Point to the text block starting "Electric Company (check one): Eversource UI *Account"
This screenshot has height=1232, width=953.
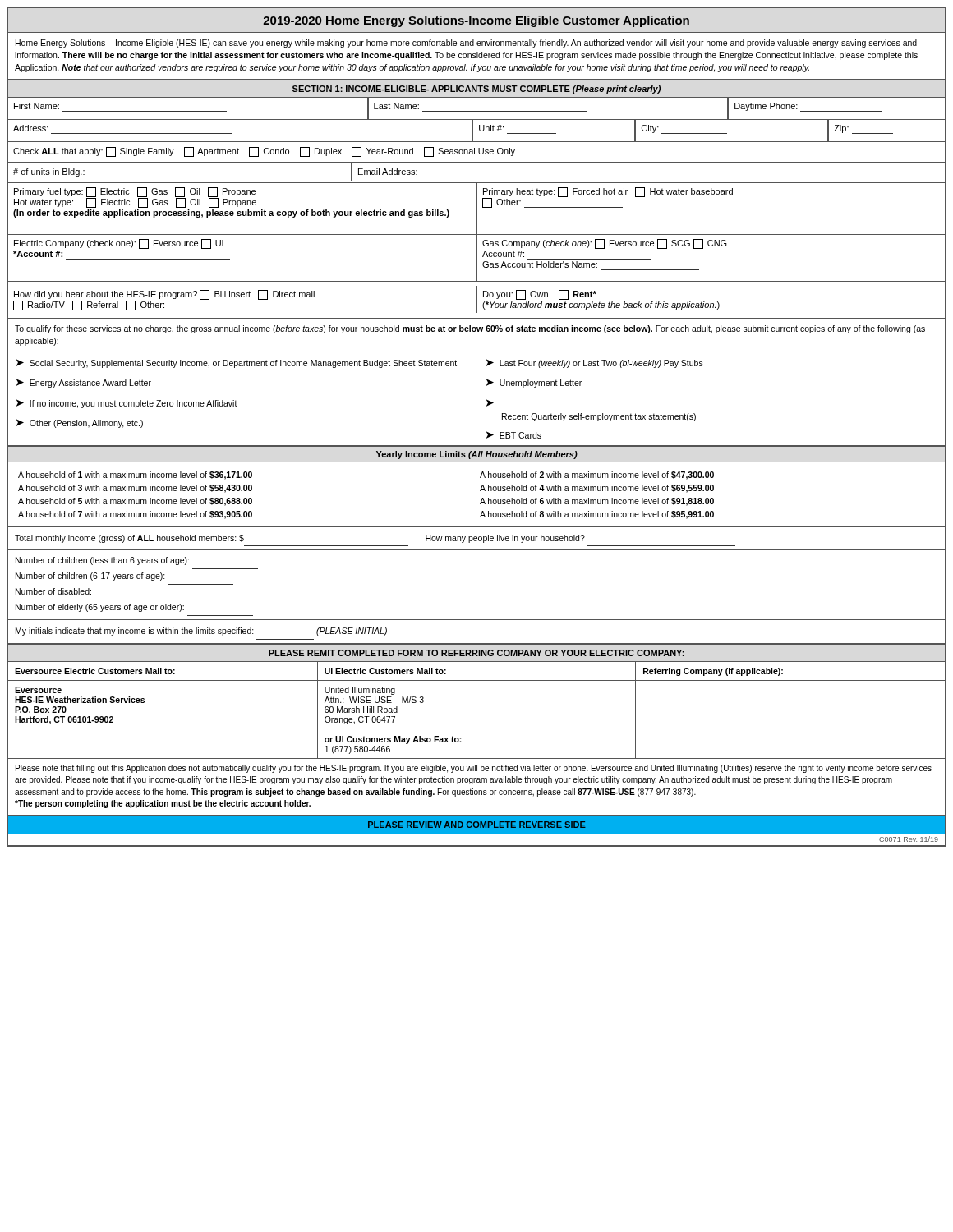coord(476,258)
